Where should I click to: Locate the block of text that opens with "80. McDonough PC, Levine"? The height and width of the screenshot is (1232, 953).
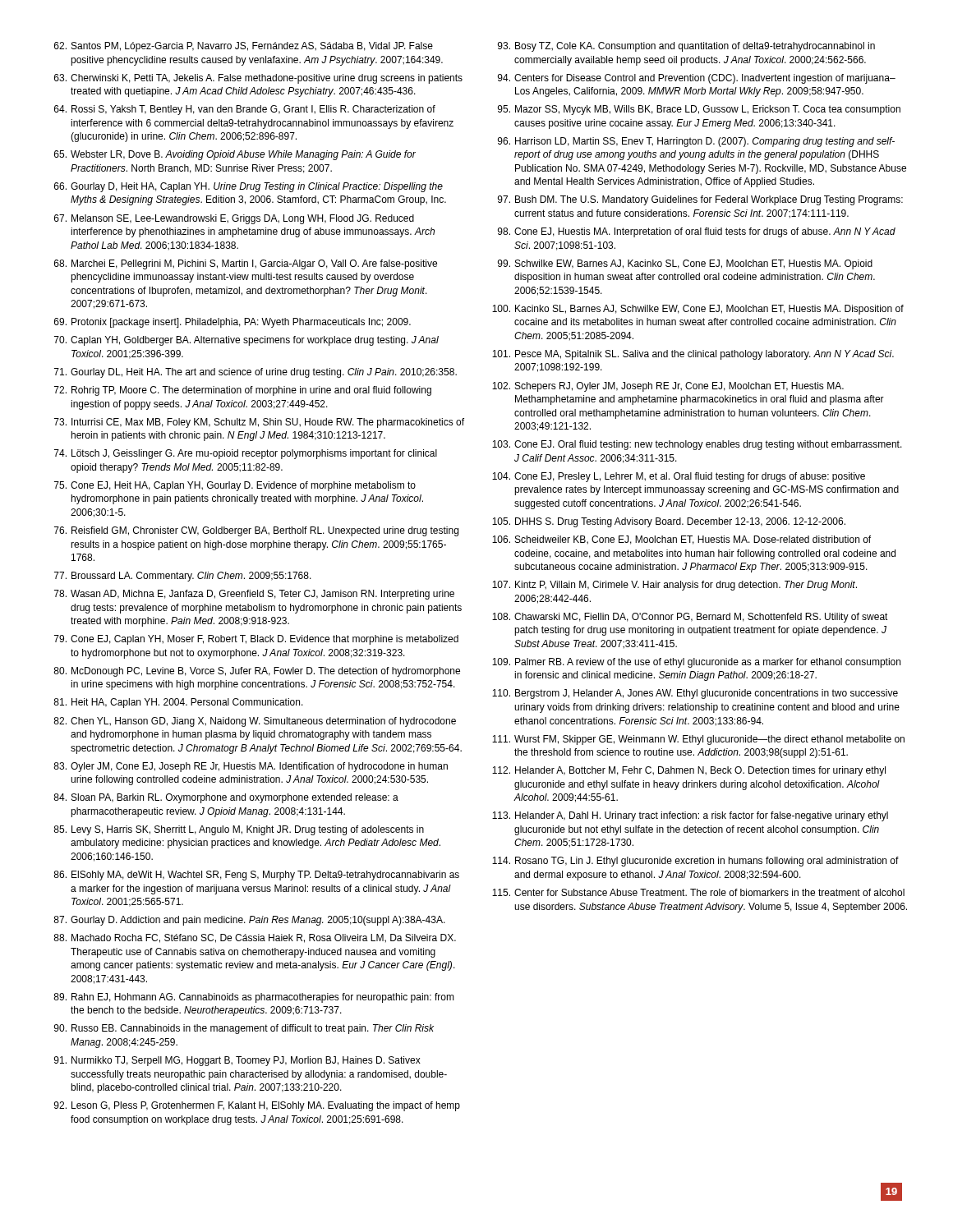coord(255,678)
